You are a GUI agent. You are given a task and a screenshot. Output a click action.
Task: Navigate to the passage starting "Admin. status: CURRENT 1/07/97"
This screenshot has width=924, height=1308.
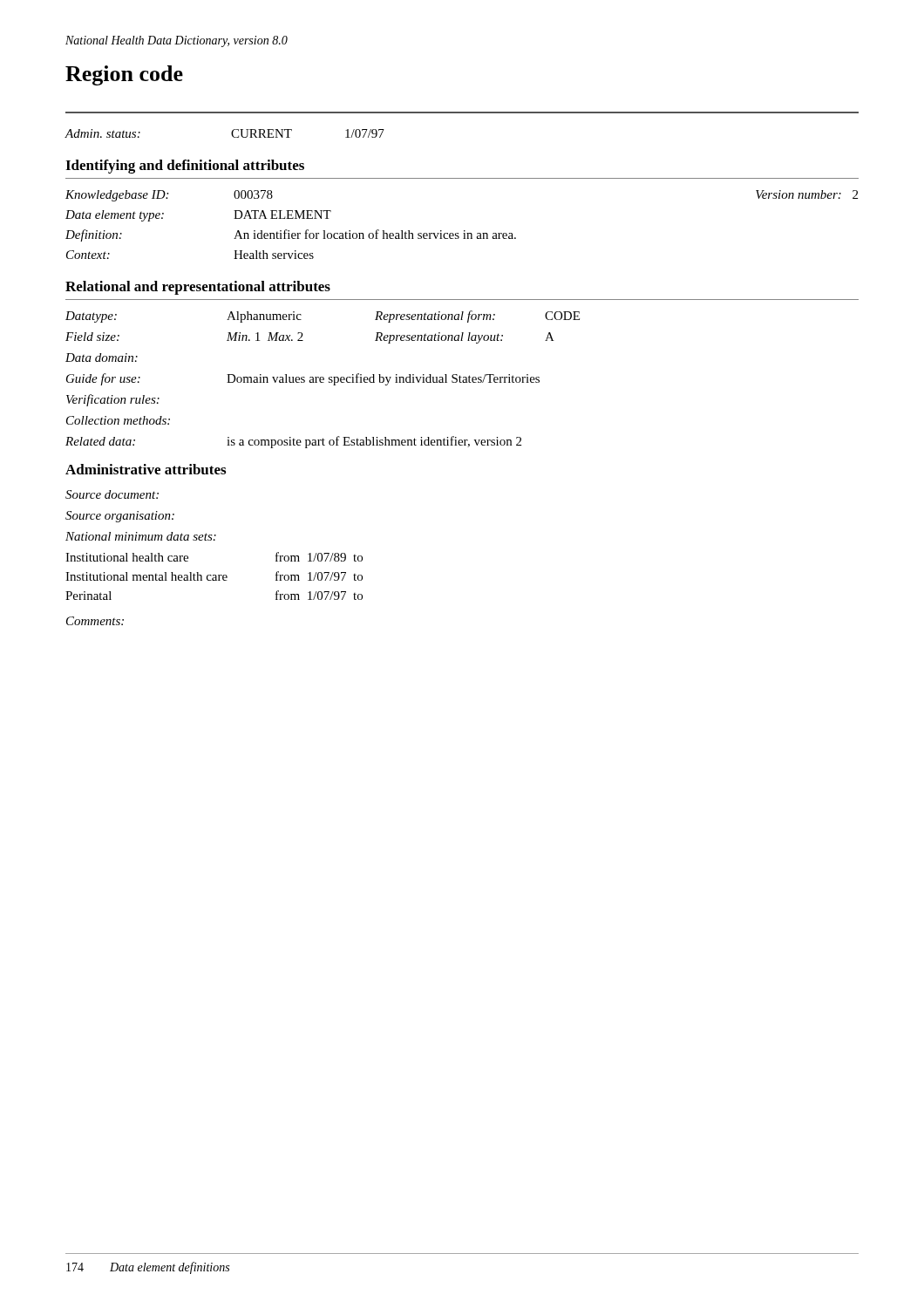[225, 134]
